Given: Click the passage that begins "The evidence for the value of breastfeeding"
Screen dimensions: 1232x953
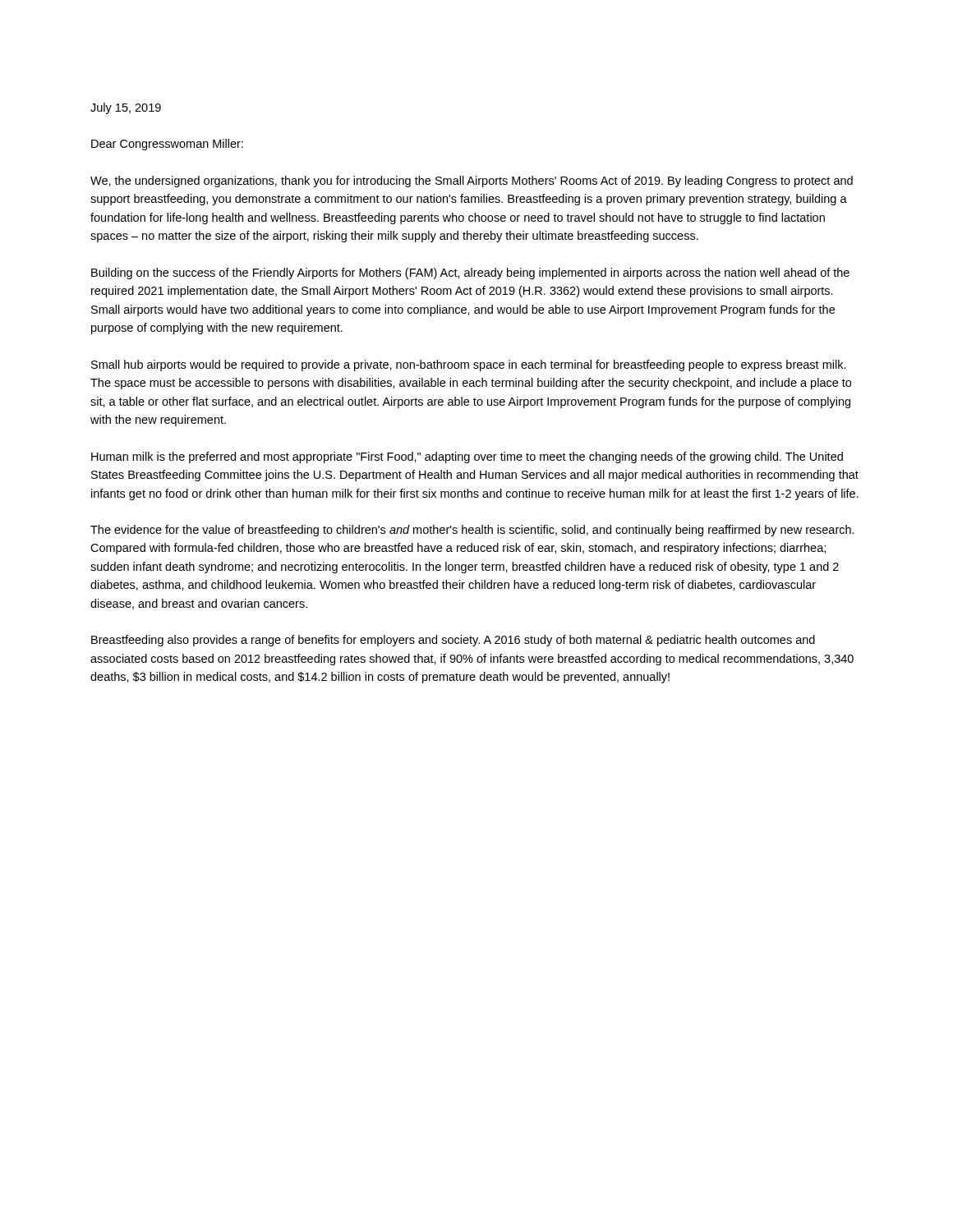Looking at the screenshot, I should tap(473, 567).
